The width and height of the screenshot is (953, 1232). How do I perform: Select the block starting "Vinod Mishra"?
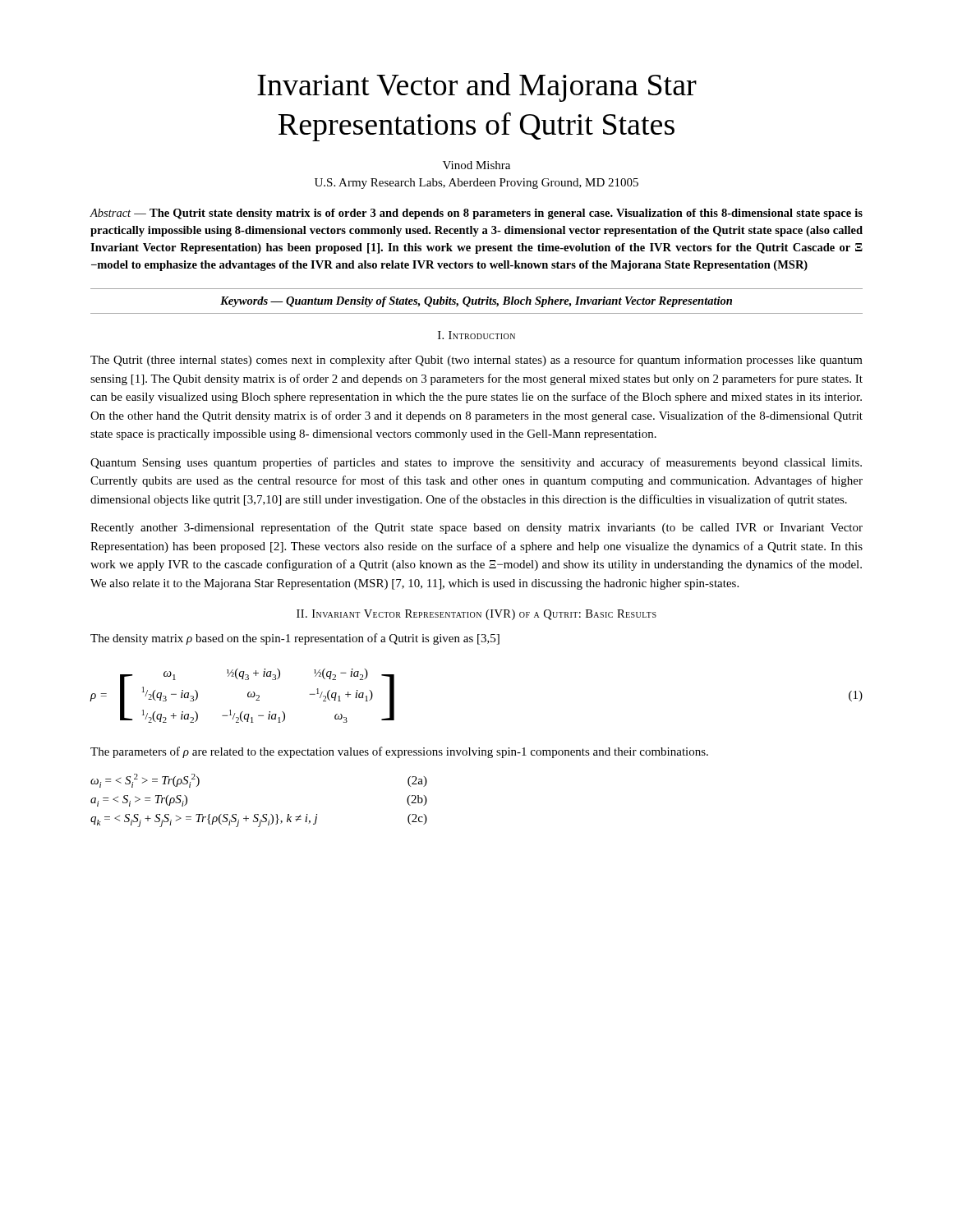pyautogui.click(x=476, y=165)
